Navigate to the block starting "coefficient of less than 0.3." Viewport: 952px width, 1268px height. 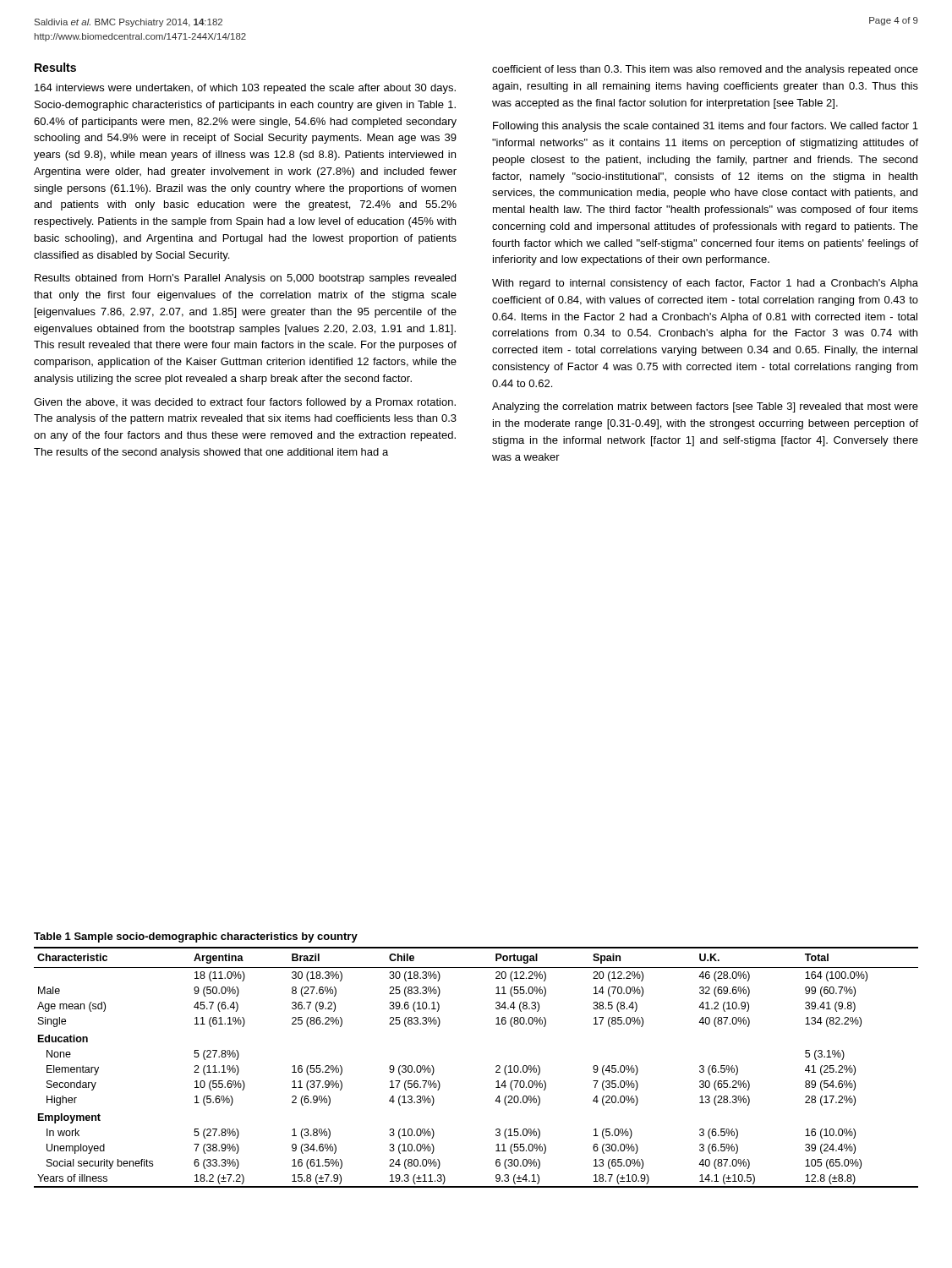[705, 86]
